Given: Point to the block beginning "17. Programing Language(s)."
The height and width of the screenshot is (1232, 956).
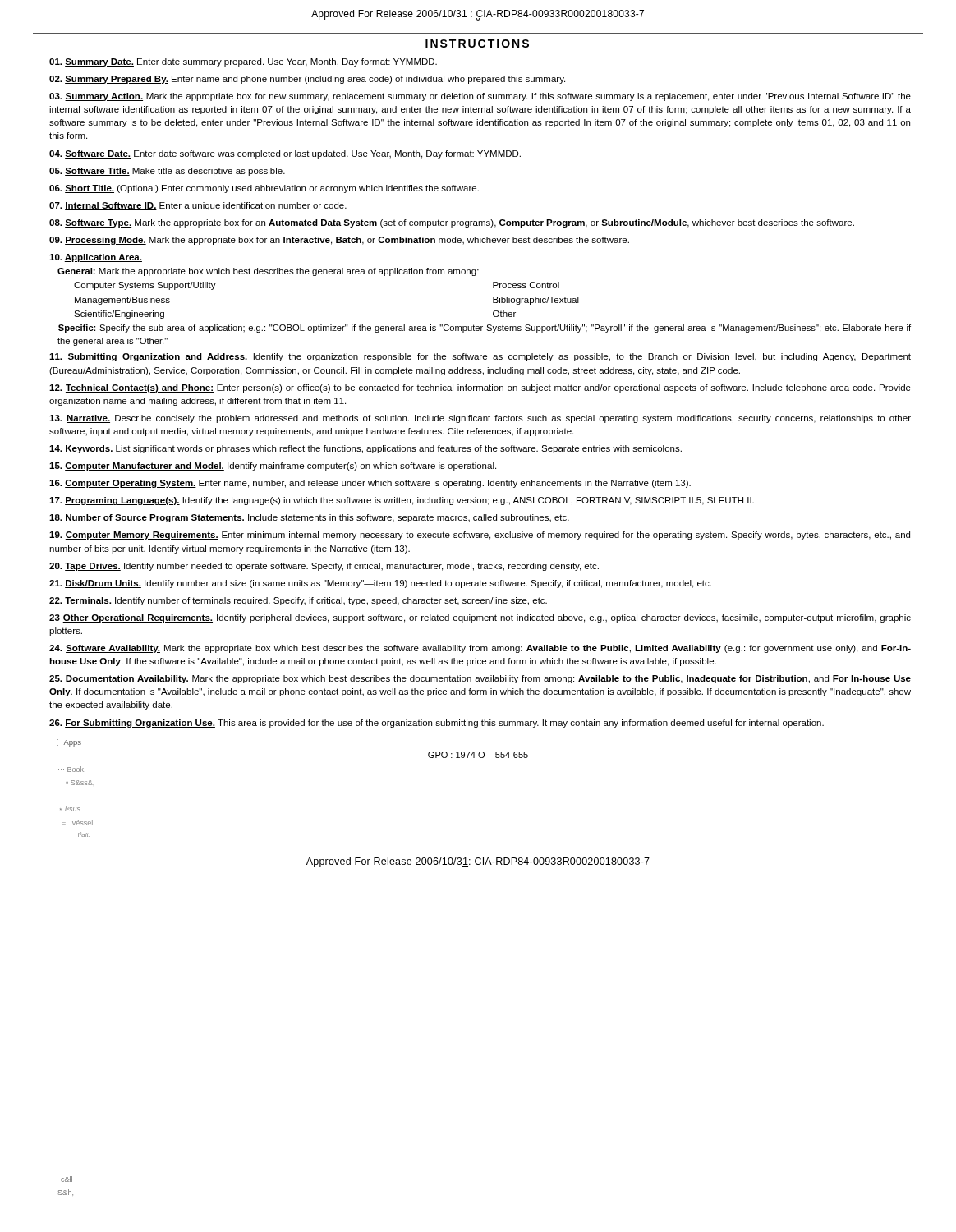Looking at the screenshot, I should point(402,500).
